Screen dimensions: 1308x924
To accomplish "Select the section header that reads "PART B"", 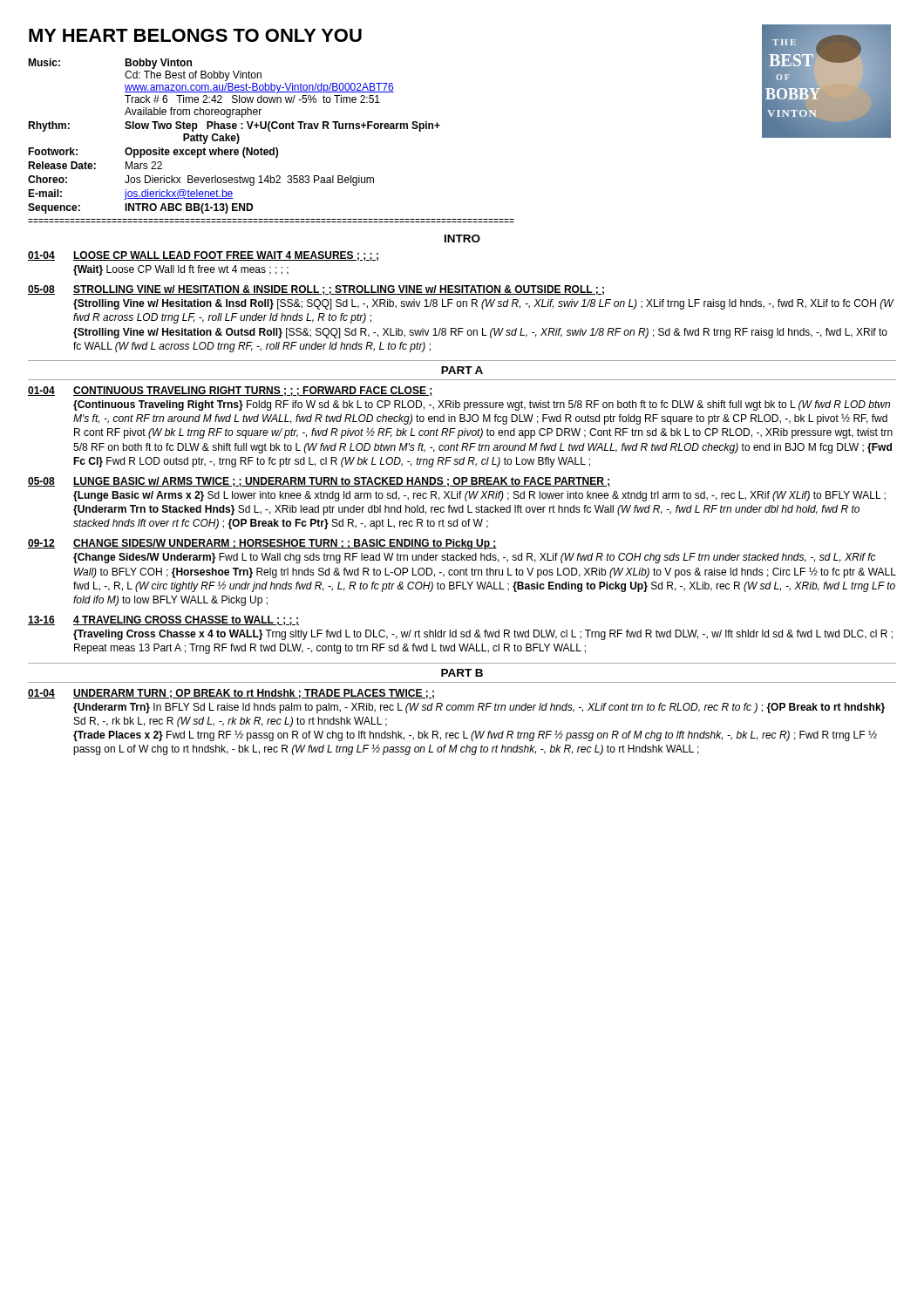I will click(462, 672).
